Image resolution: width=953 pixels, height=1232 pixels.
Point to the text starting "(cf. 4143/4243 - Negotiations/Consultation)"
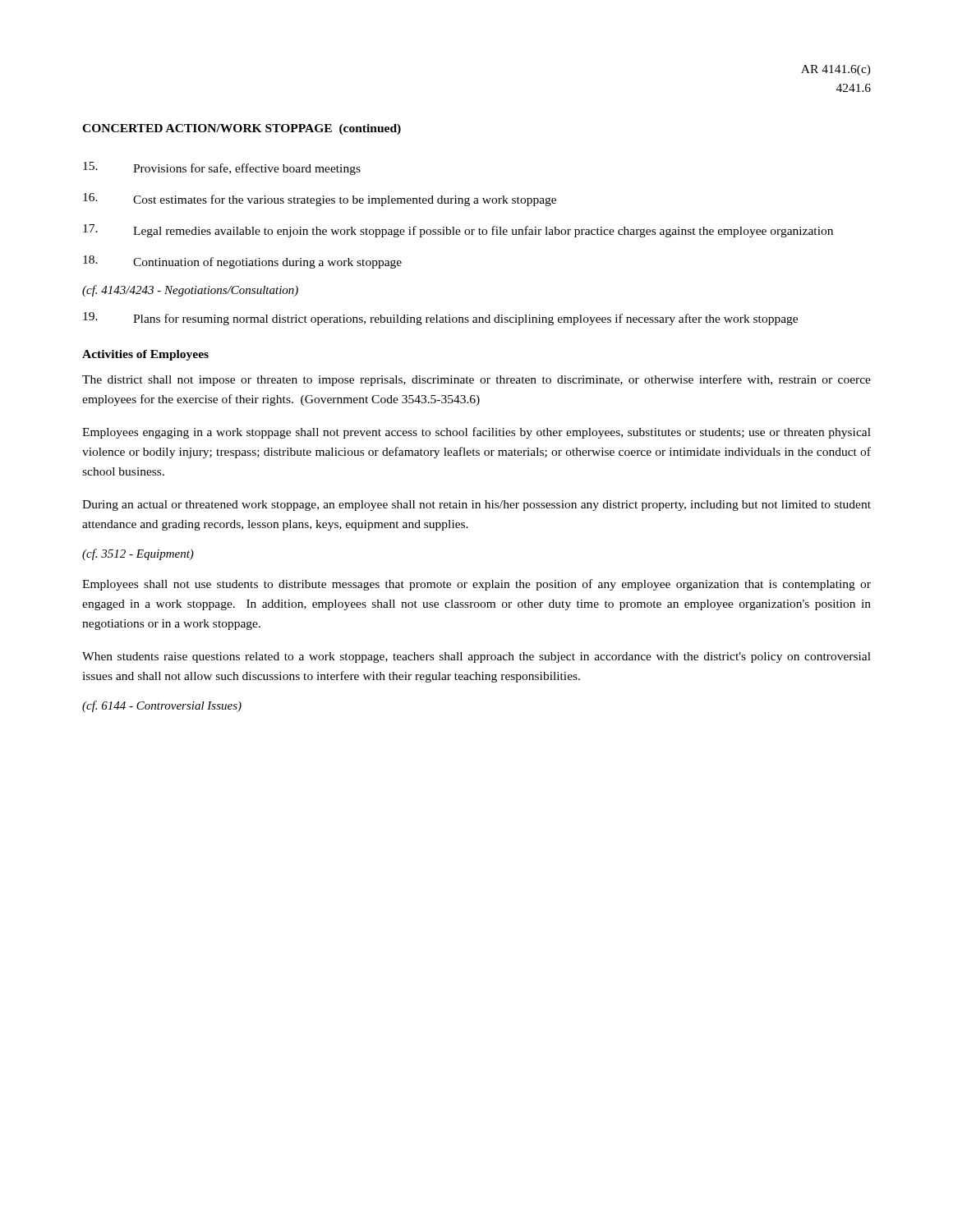click(190, 290)
